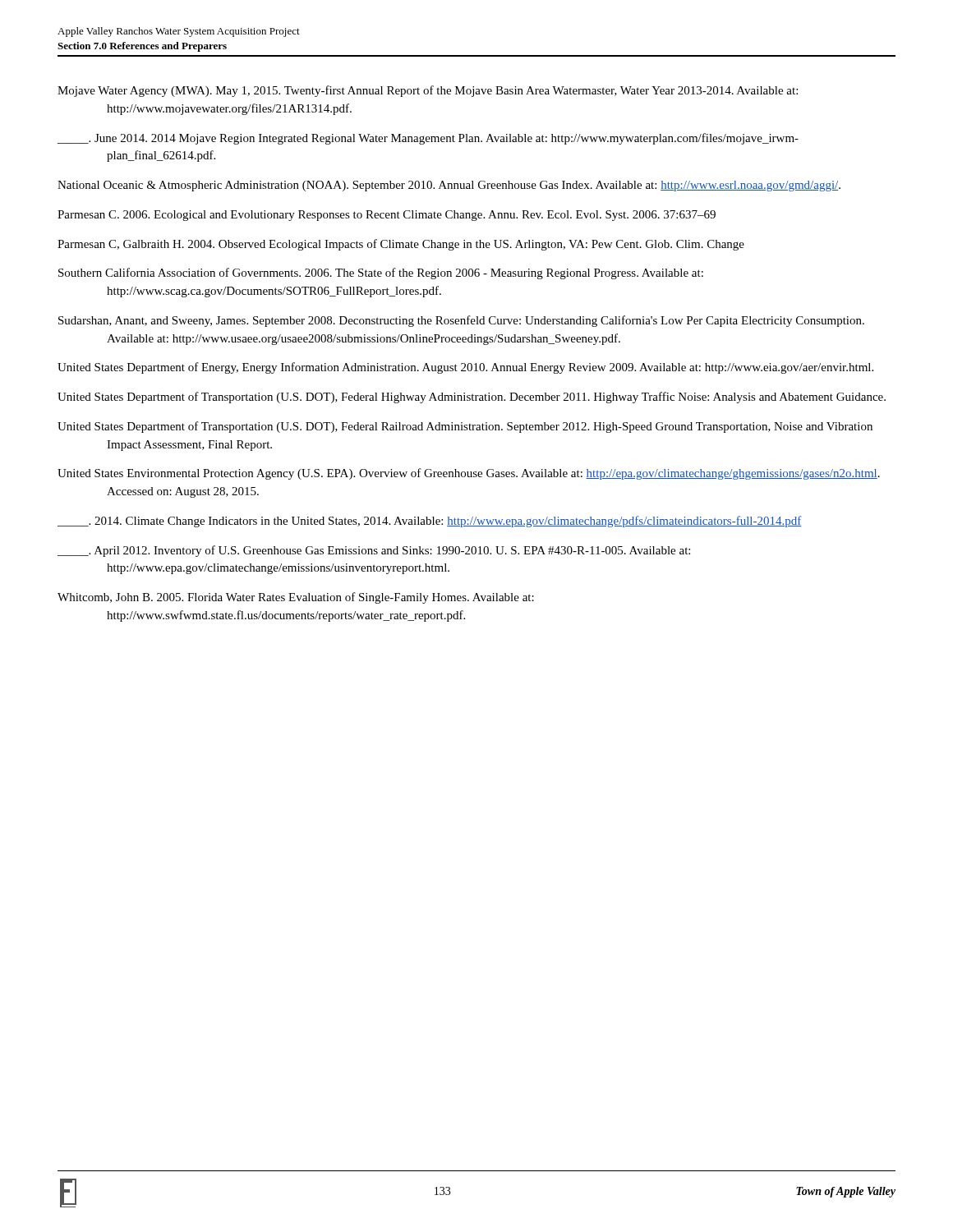Select the text starting "National Oceanic & Atmospheric"

[x=449, y=185]
